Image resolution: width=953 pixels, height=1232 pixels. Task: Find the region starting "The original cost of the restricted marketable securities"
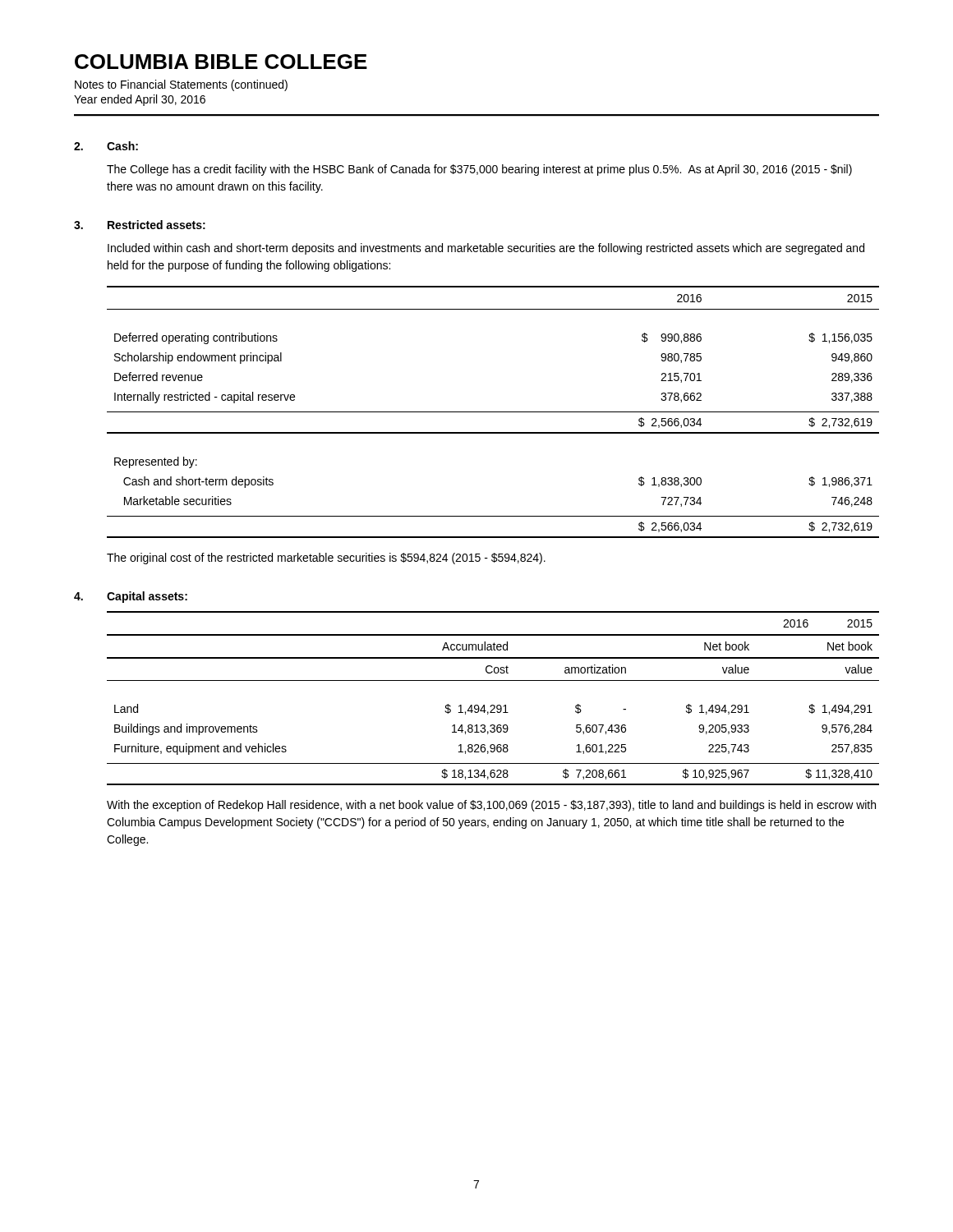(x=326, y=558)
